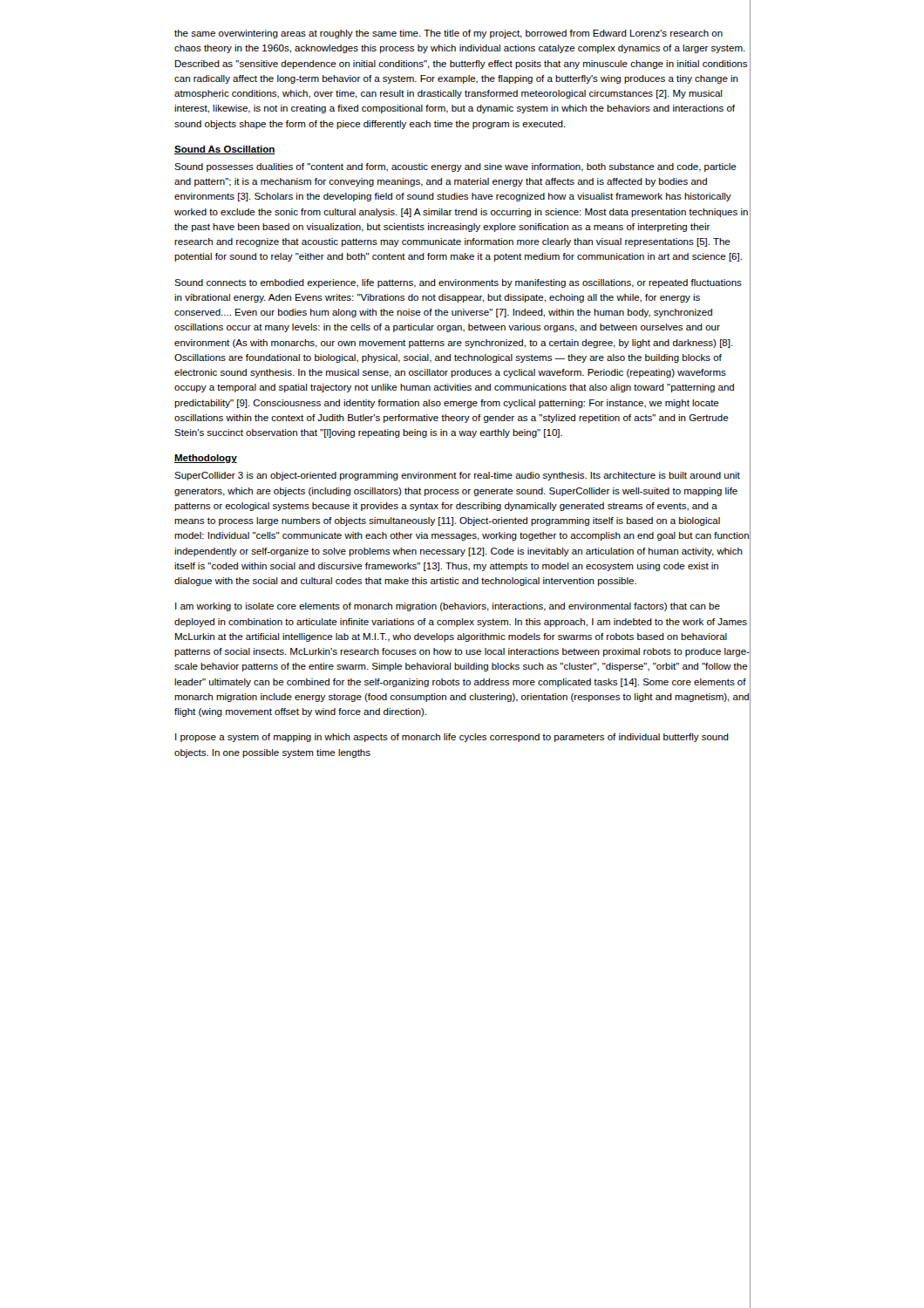Viewport: 924px width, 1308px height.
Task: Navigate to the block starting "I propose a system of mapping in"
Action: pos(452,745)
